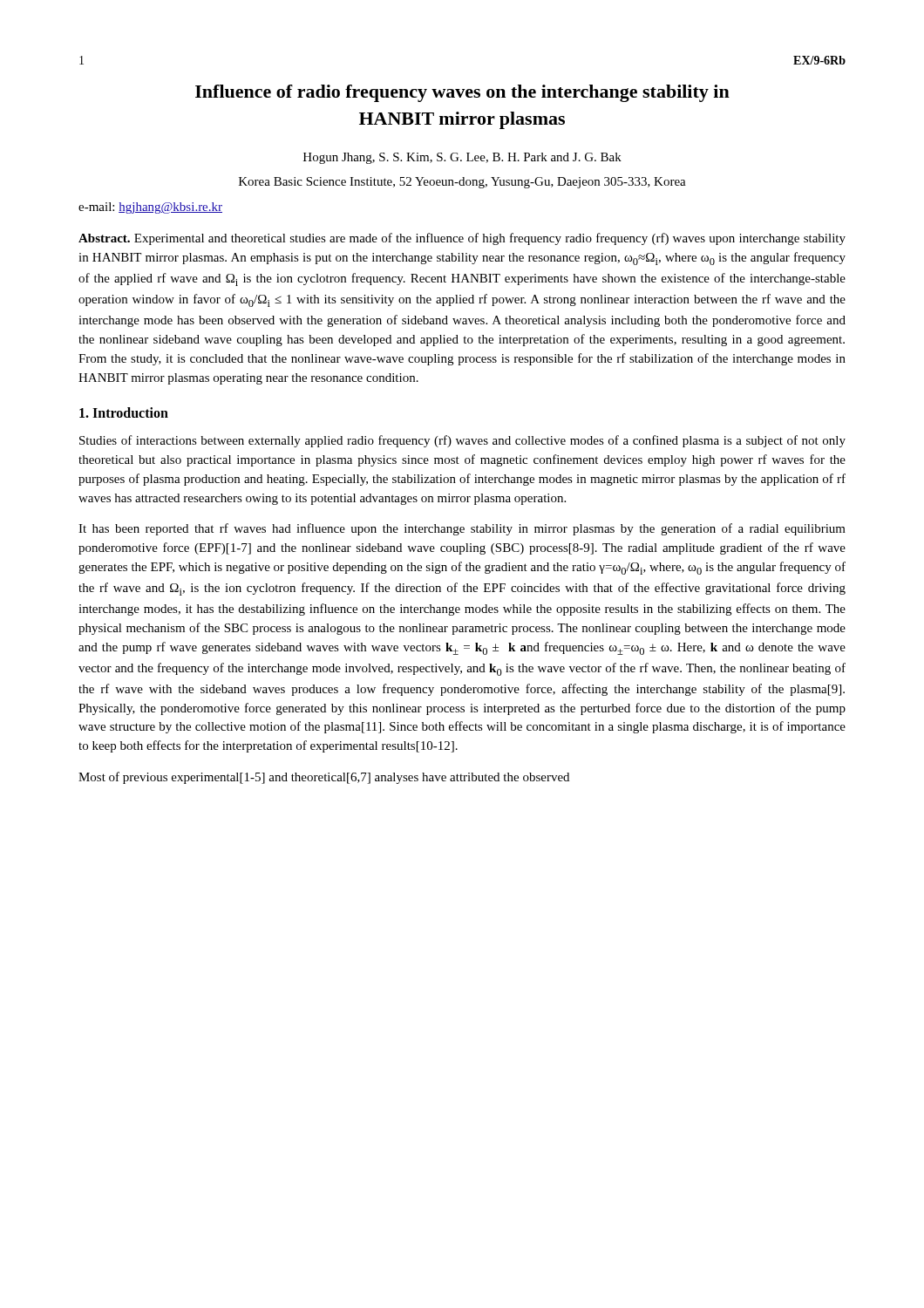Screen dimensions: 1308x924
Task: Point to the block beginning "Abstract. Experimental and theoretical studies are made"
Action: [x=462, y=308]
